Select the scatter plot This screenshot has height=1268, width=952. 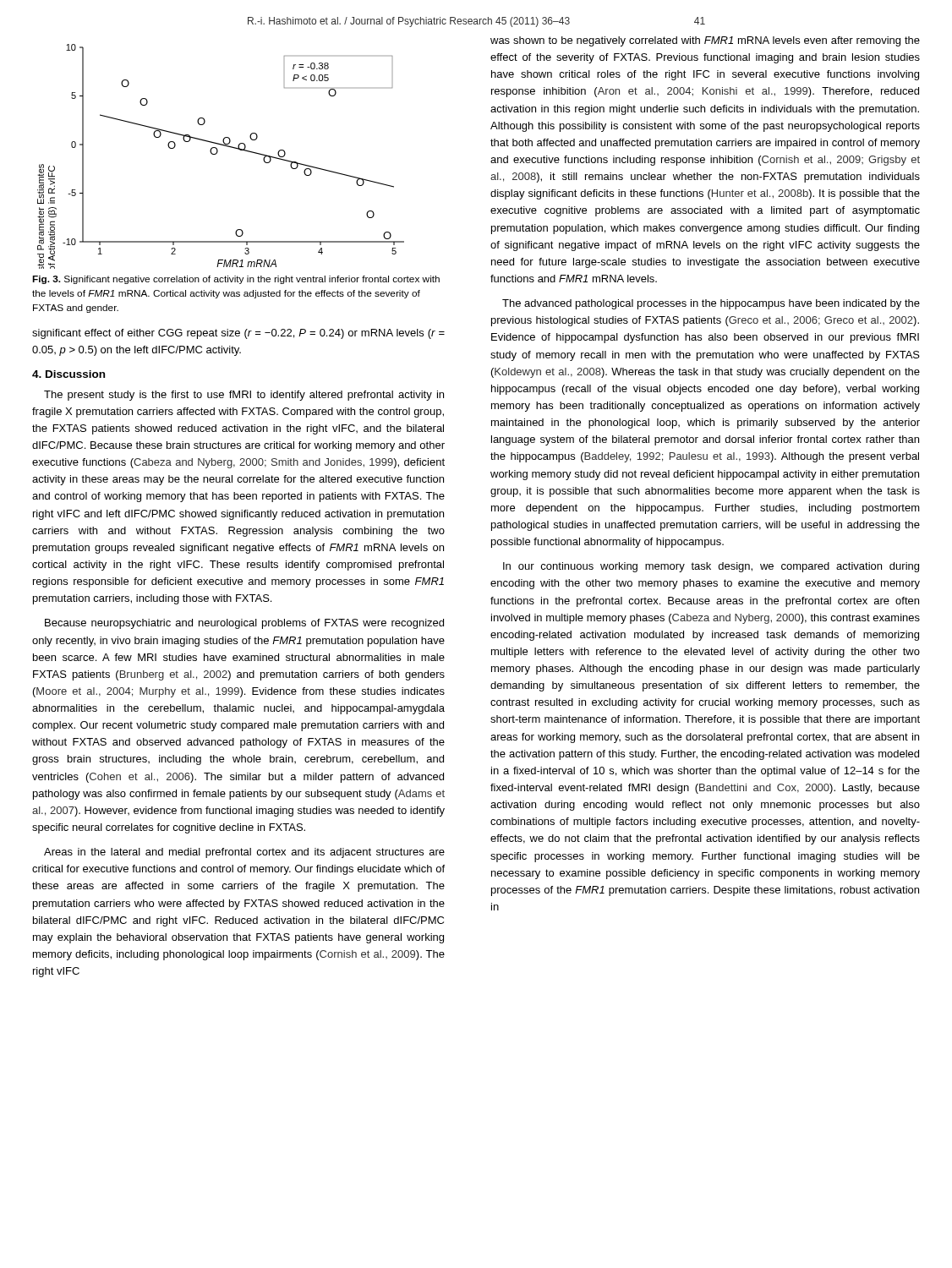[238, 150]
